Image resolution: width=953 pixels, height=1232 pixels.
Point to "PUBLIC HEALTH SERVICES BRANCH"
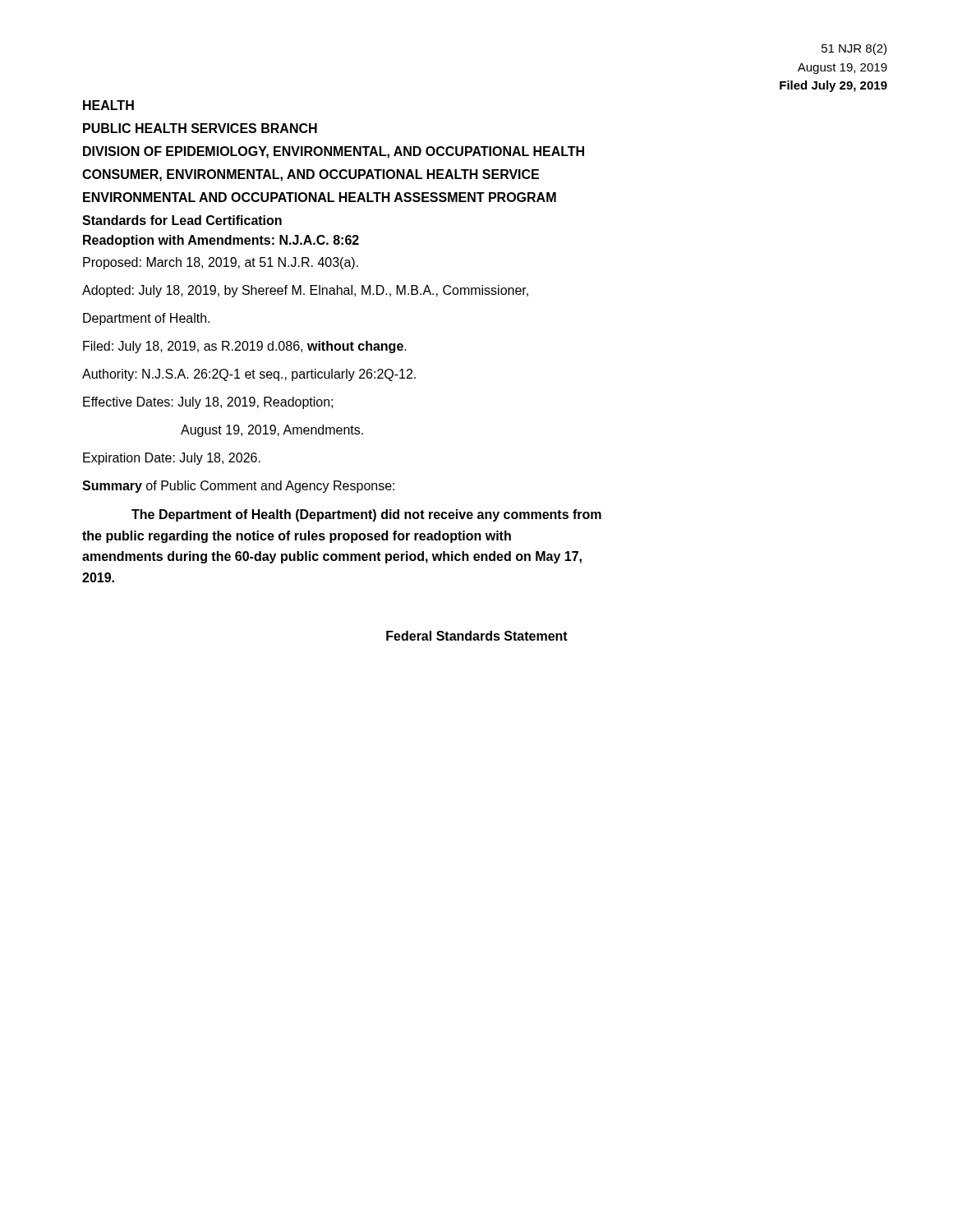point(200,128)
